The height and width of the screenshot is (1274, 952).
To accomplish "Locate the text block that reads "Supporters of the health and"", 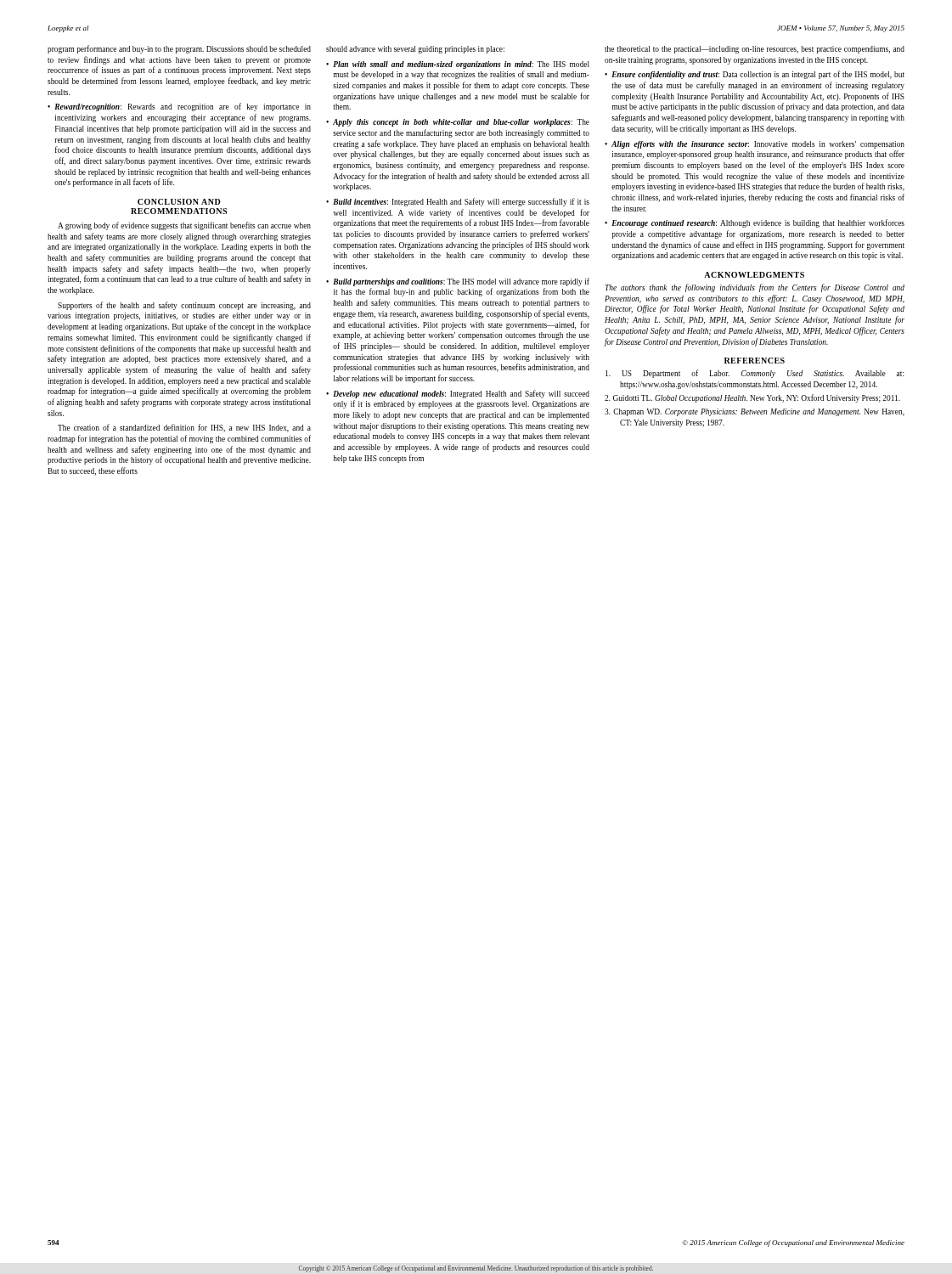I will [x=179, y=360].
